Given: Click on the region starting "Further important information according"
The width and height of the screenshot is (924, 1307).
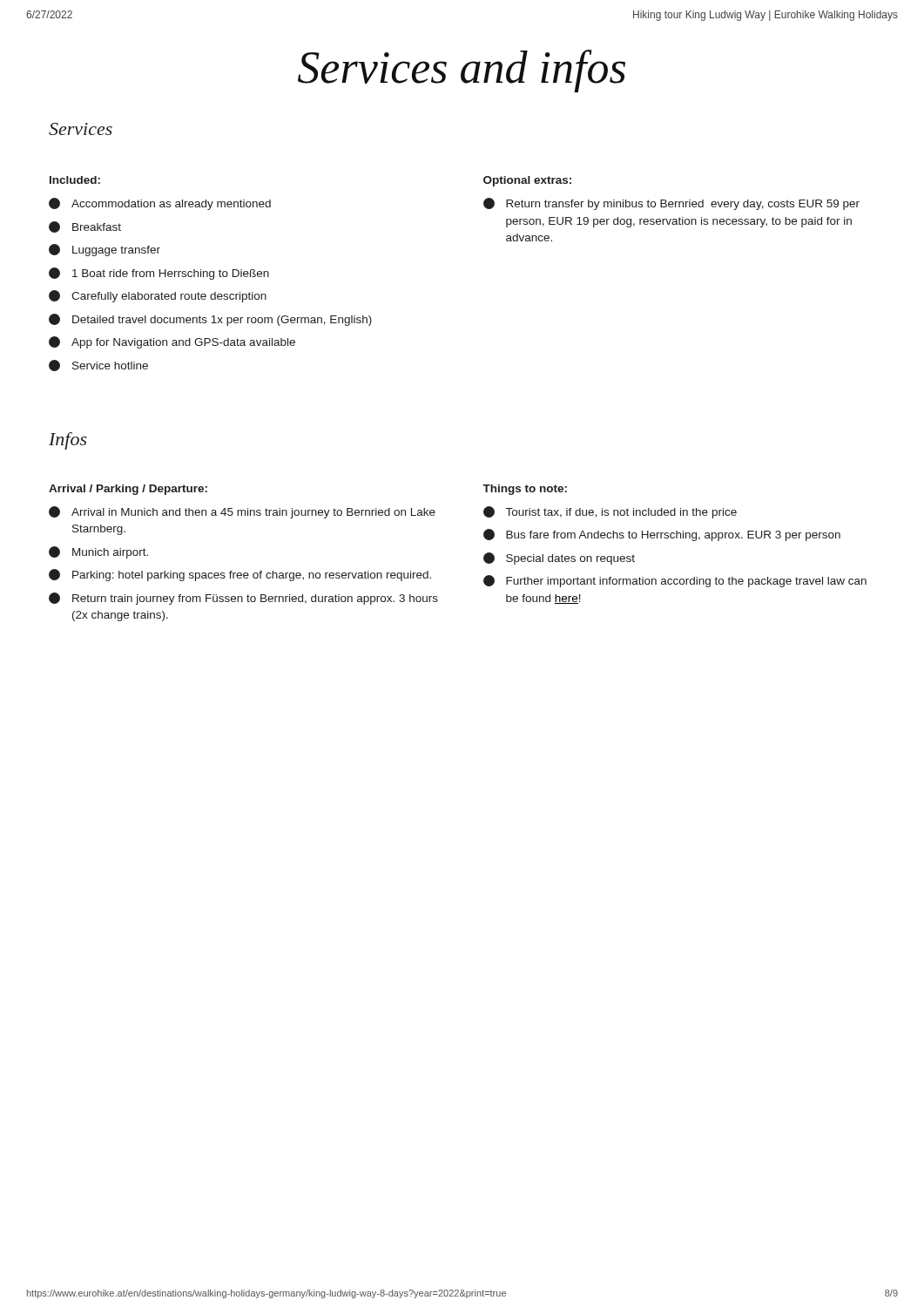Looking at the screenshot, I should coord(679,590).
